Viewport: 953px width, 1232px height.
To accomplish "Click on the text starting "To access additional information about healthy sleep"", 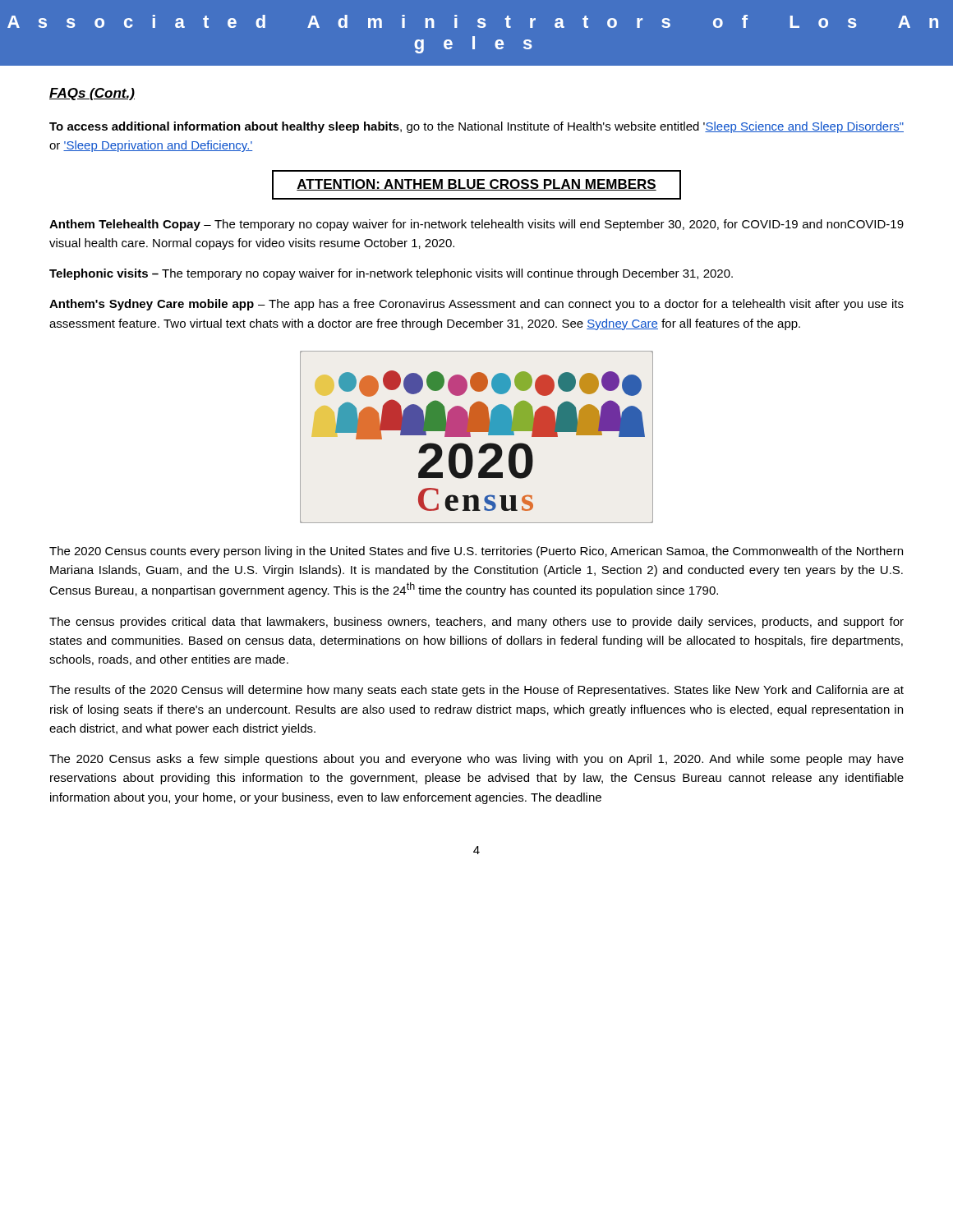I will point(476,136).
